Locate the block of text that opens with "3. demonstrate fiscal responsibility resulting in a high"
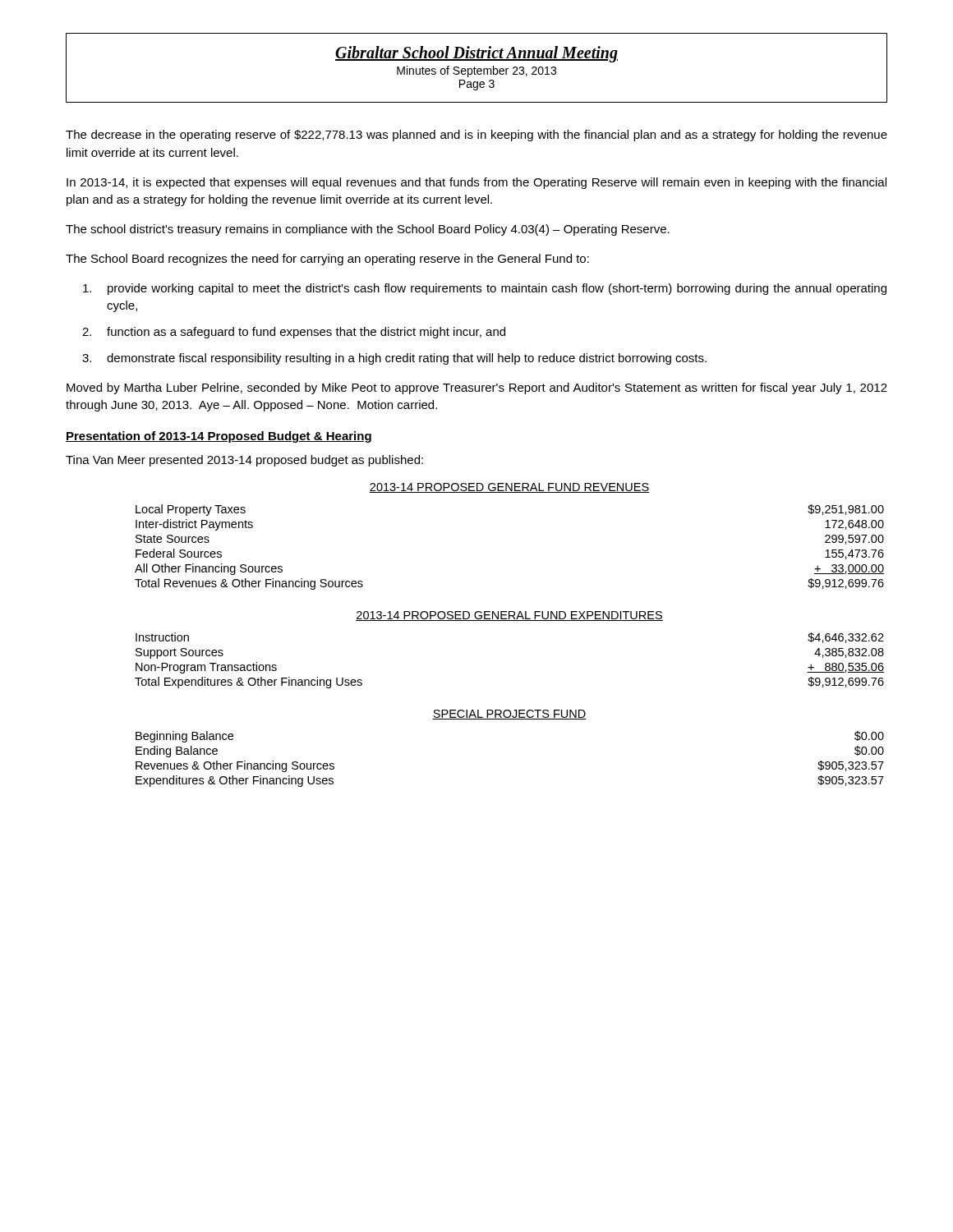Image resolution: width=953 pixels, height=1232 pixels. tap(485, 358)
